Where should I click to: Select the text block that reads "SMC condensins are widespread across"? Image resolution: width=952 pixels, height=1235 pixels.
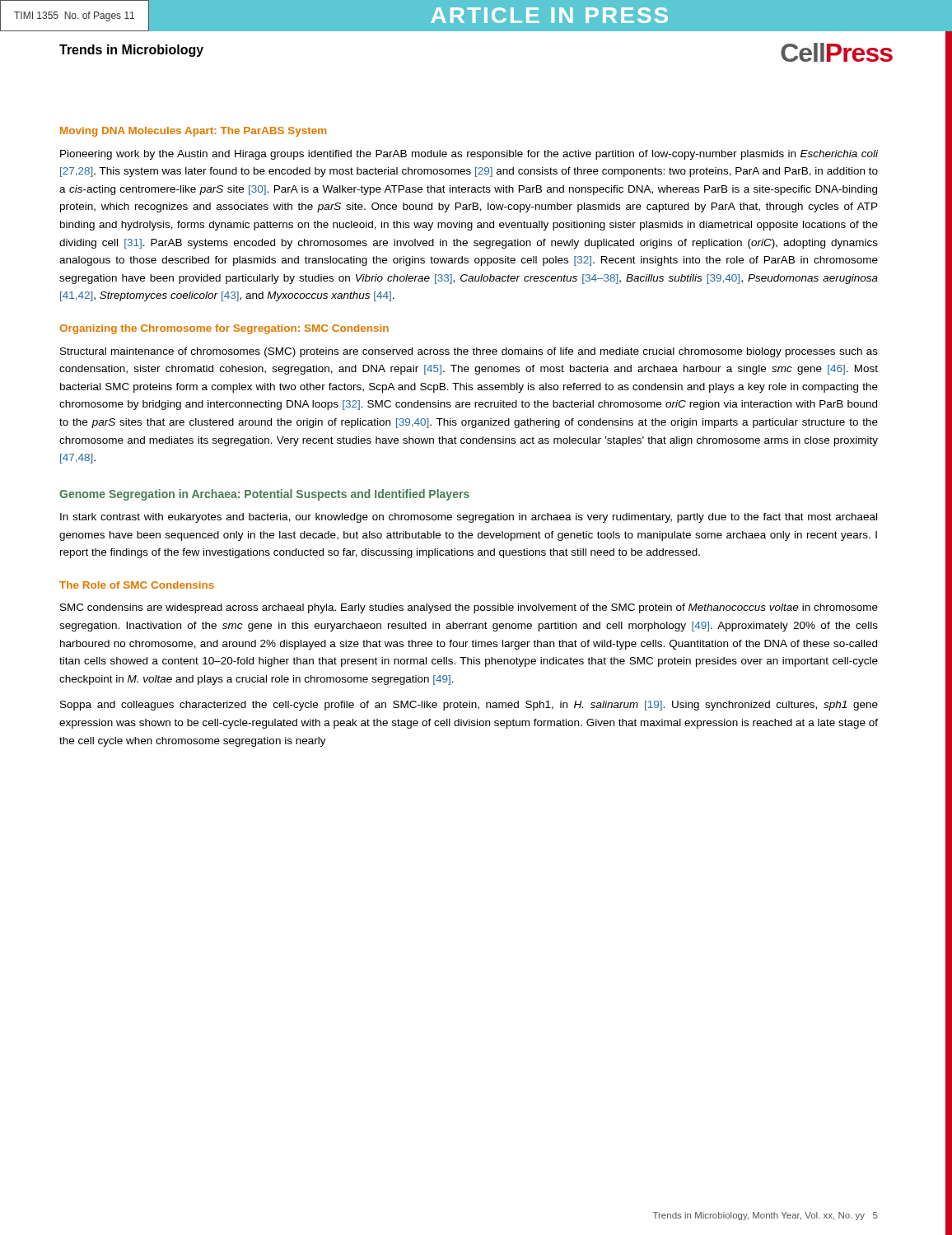point(469,643)
